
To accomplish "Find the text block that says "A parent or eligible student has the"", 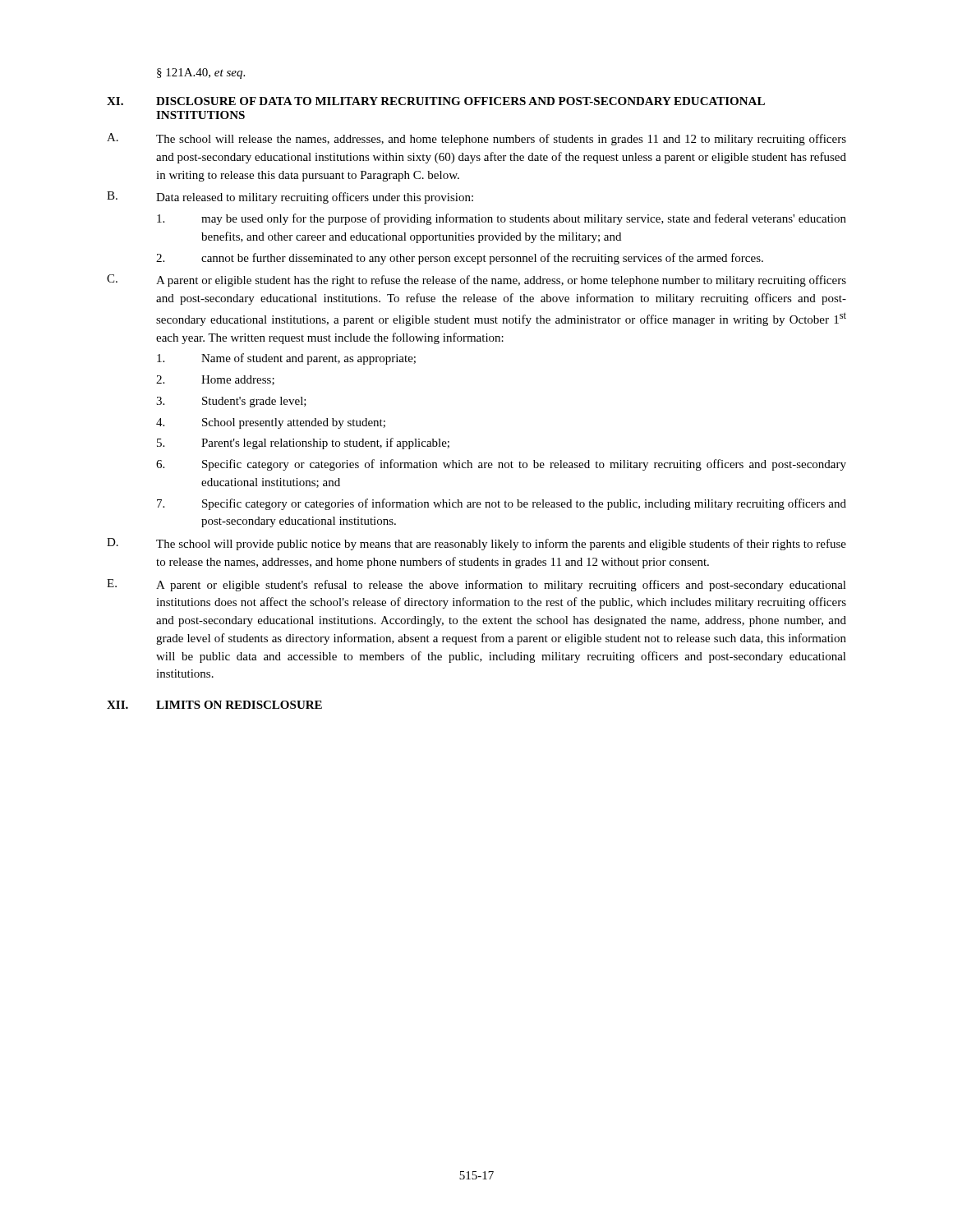I will click(x=501, y=309).
